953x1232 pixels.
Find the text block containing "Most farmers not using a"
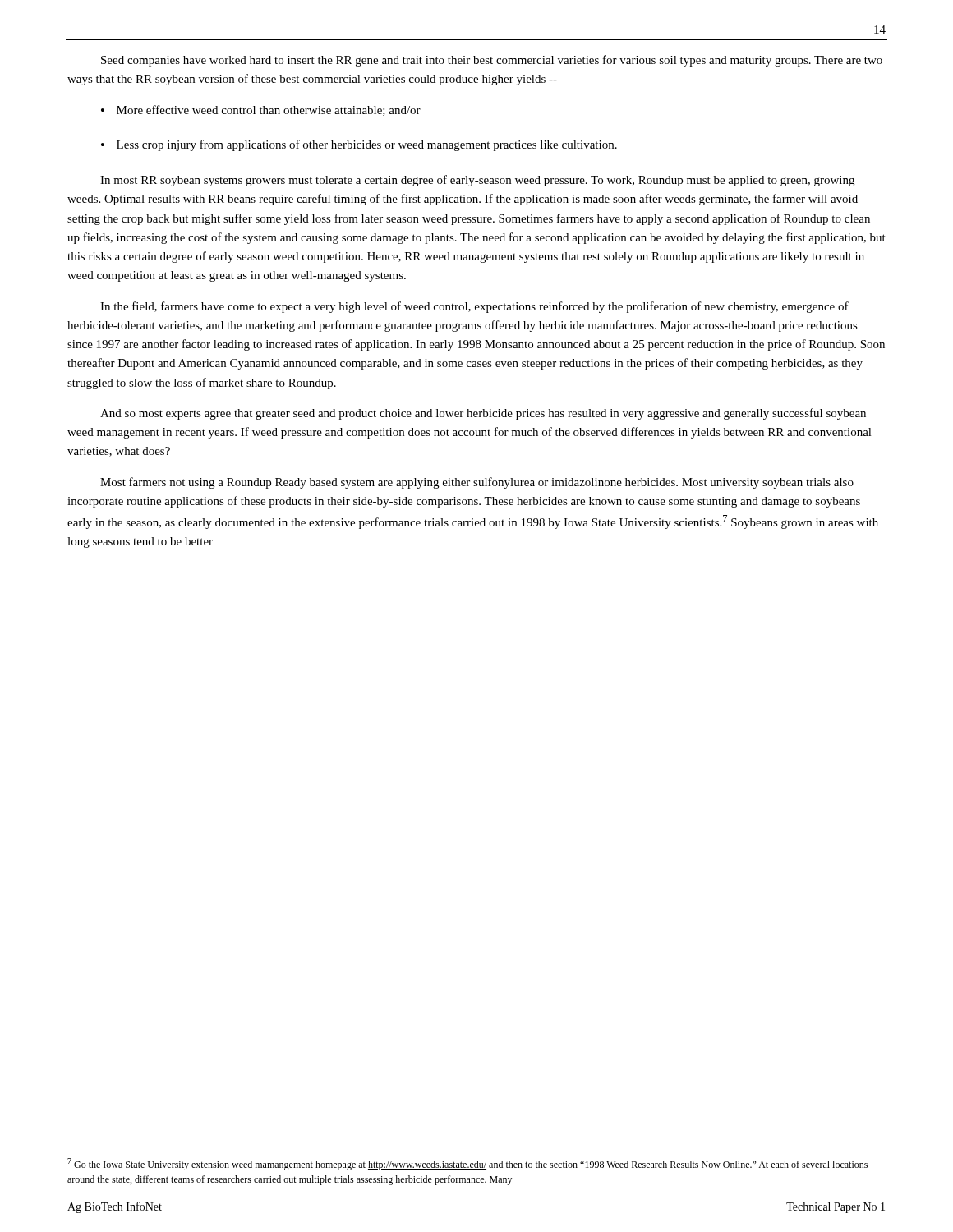(x=473, y=512)
